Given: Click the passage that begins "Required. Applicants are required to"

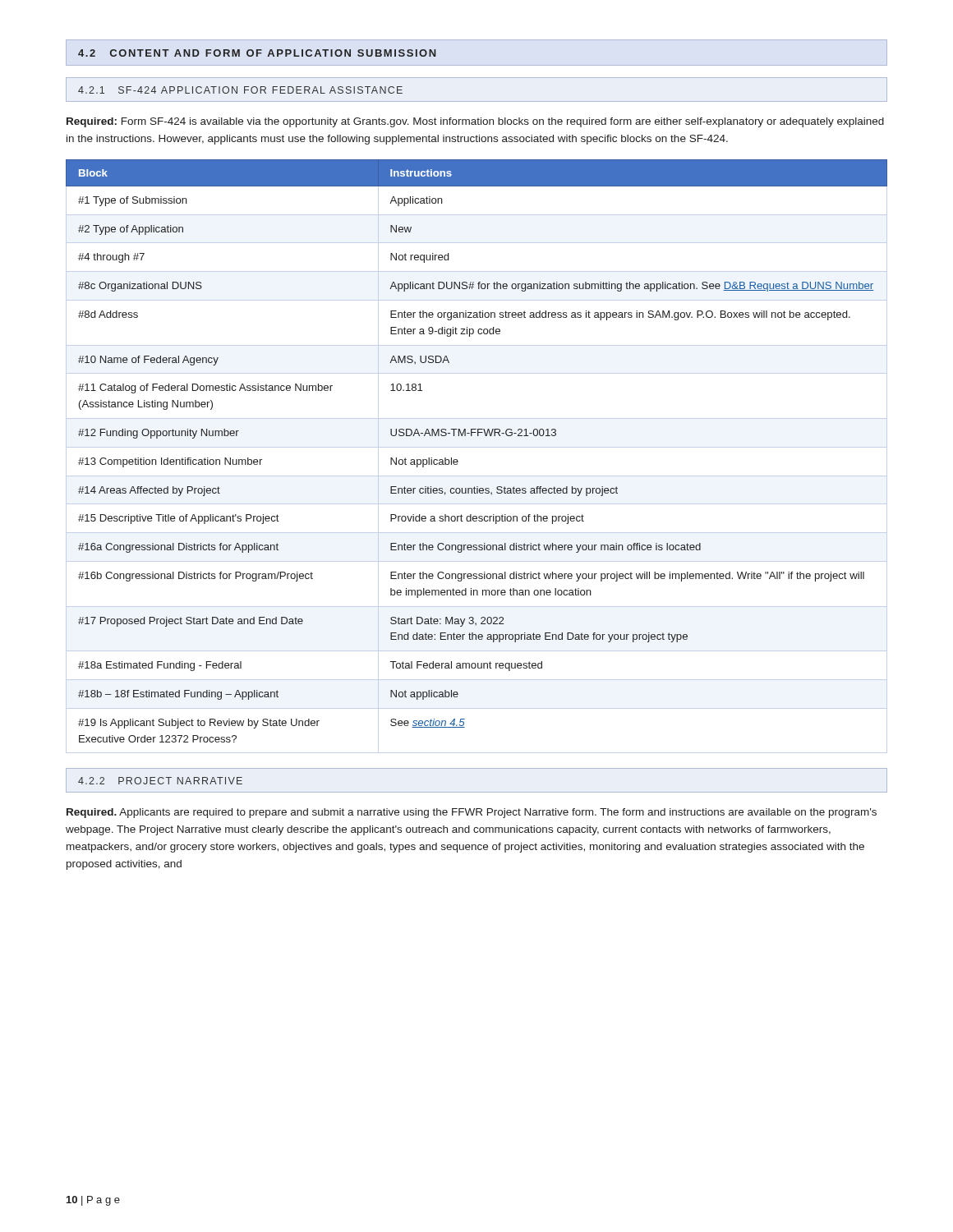Looking at the screenshot, I should point(471,838).
